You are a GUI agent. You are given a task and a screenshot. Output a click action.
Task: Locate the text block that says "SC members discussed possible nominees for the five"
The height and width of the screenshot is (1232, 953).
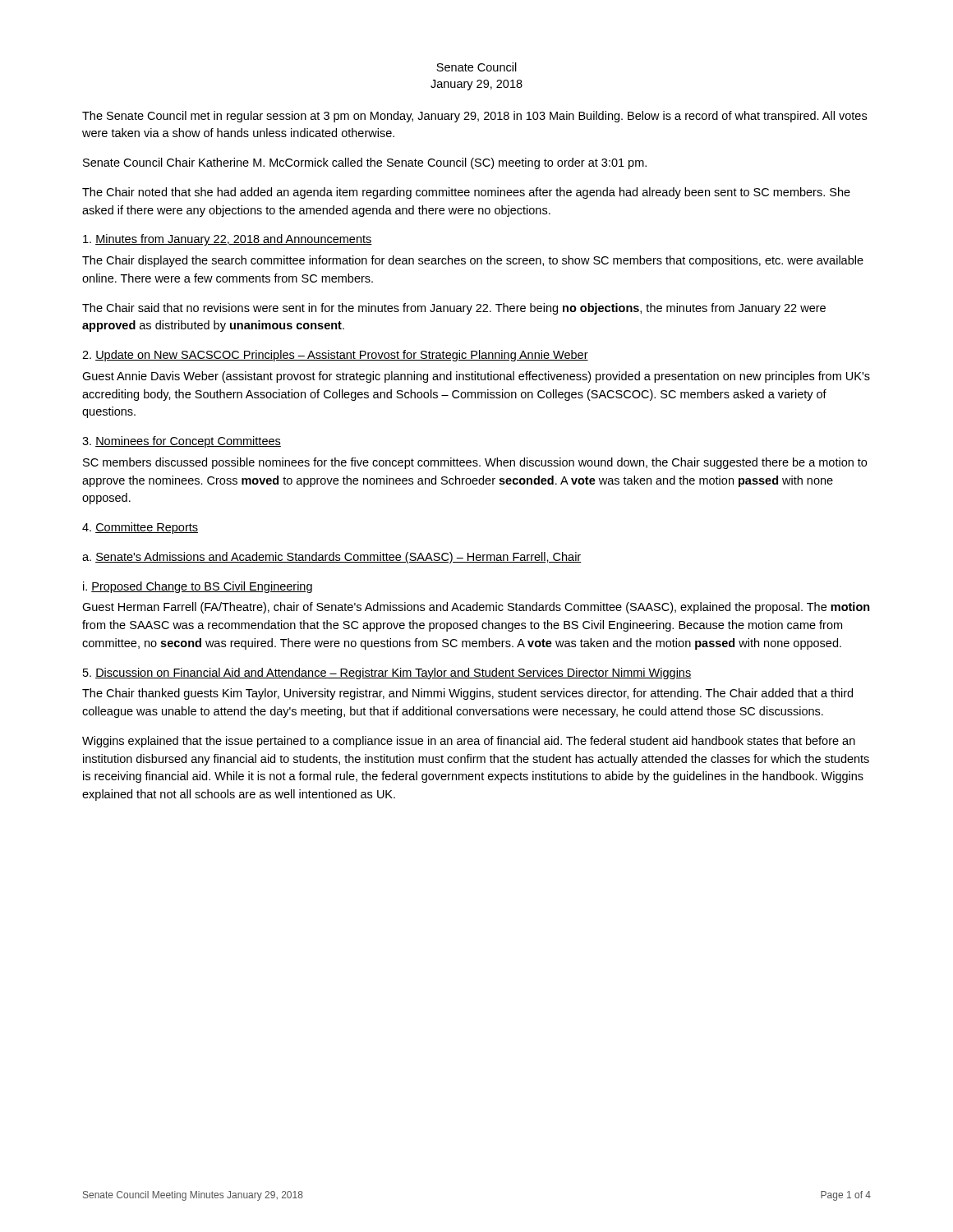point(475,480)
